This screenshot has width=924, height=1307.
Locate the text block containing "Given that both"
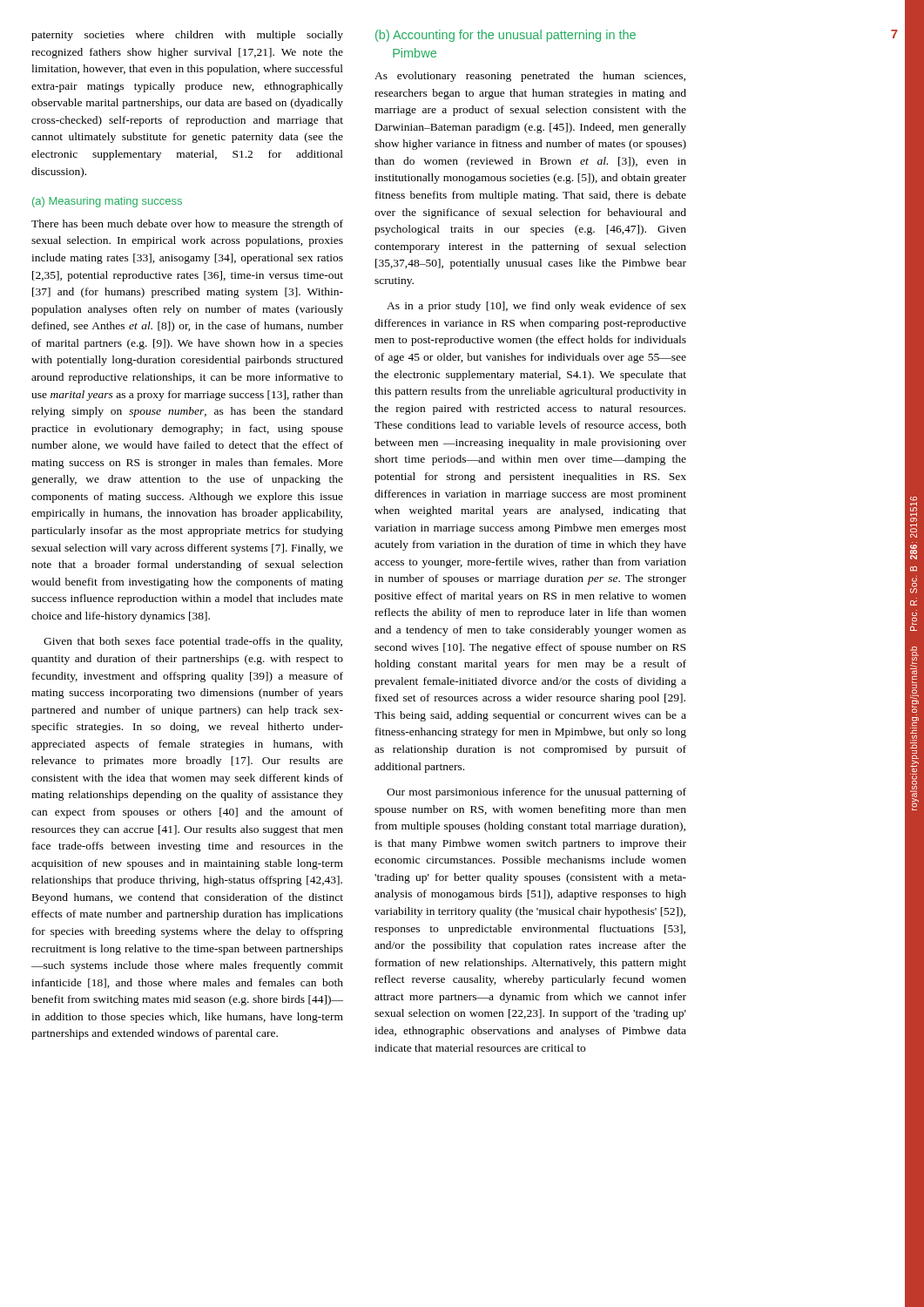[187, 837]
